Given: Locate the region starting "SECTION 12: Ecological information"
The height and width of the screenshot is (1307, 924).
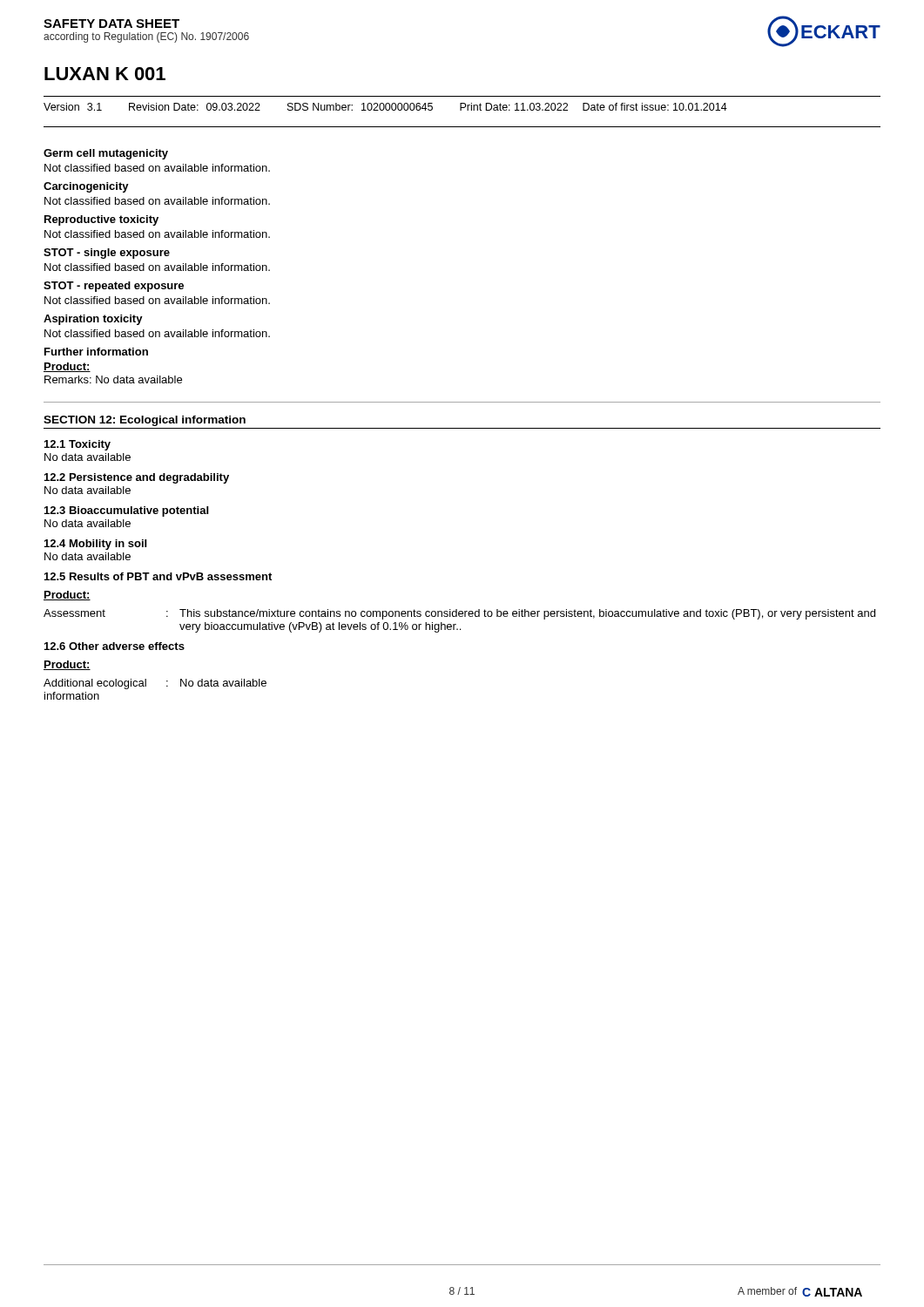Looking at the screenshot, I should tap(145, 420).
